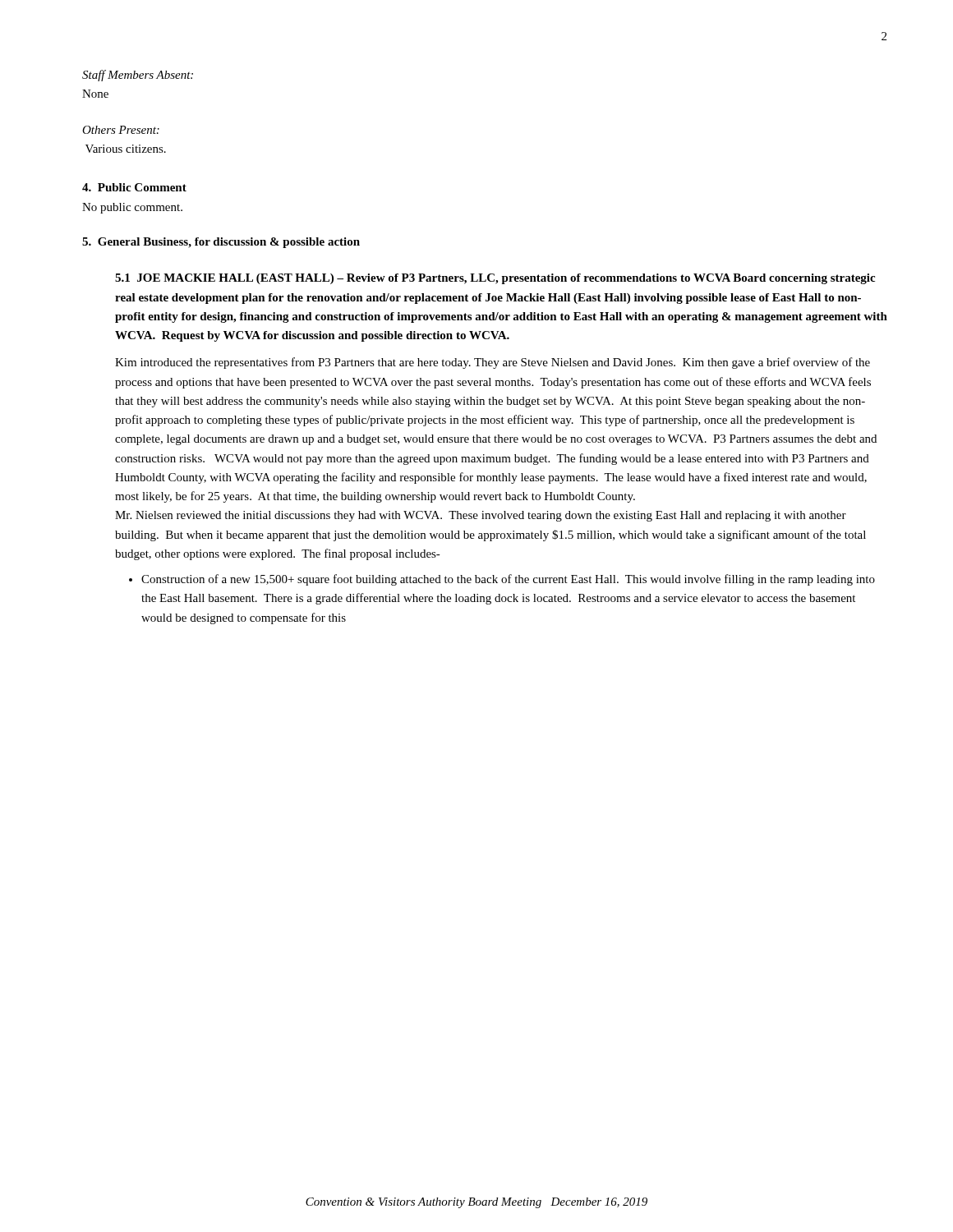
Task: Locate the text block starting "Construction of a new 15,500+"
Action: pyautogui.click(x=508, y=598)
